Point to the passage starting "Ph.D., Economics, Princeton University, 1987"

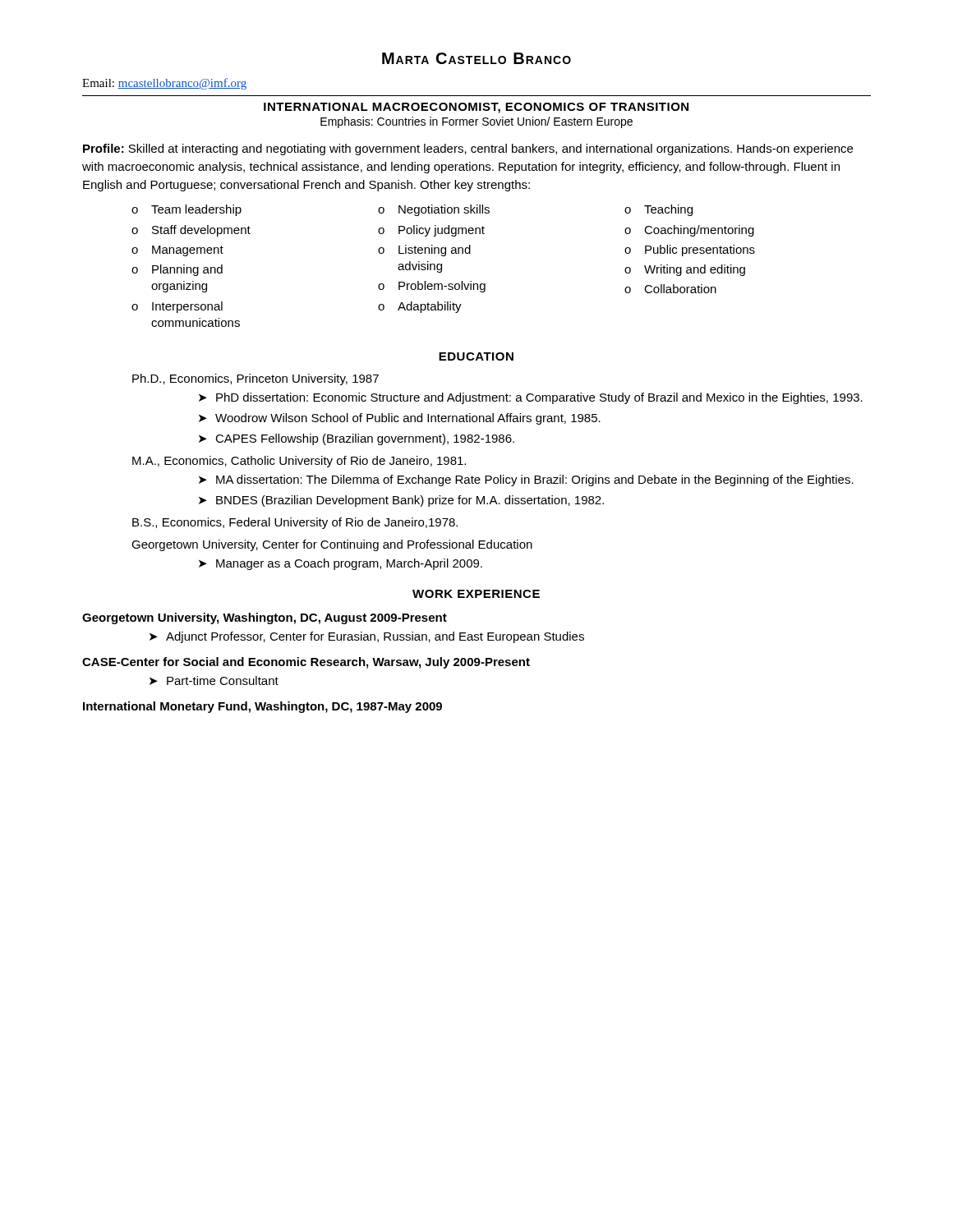tap(255, 378)
